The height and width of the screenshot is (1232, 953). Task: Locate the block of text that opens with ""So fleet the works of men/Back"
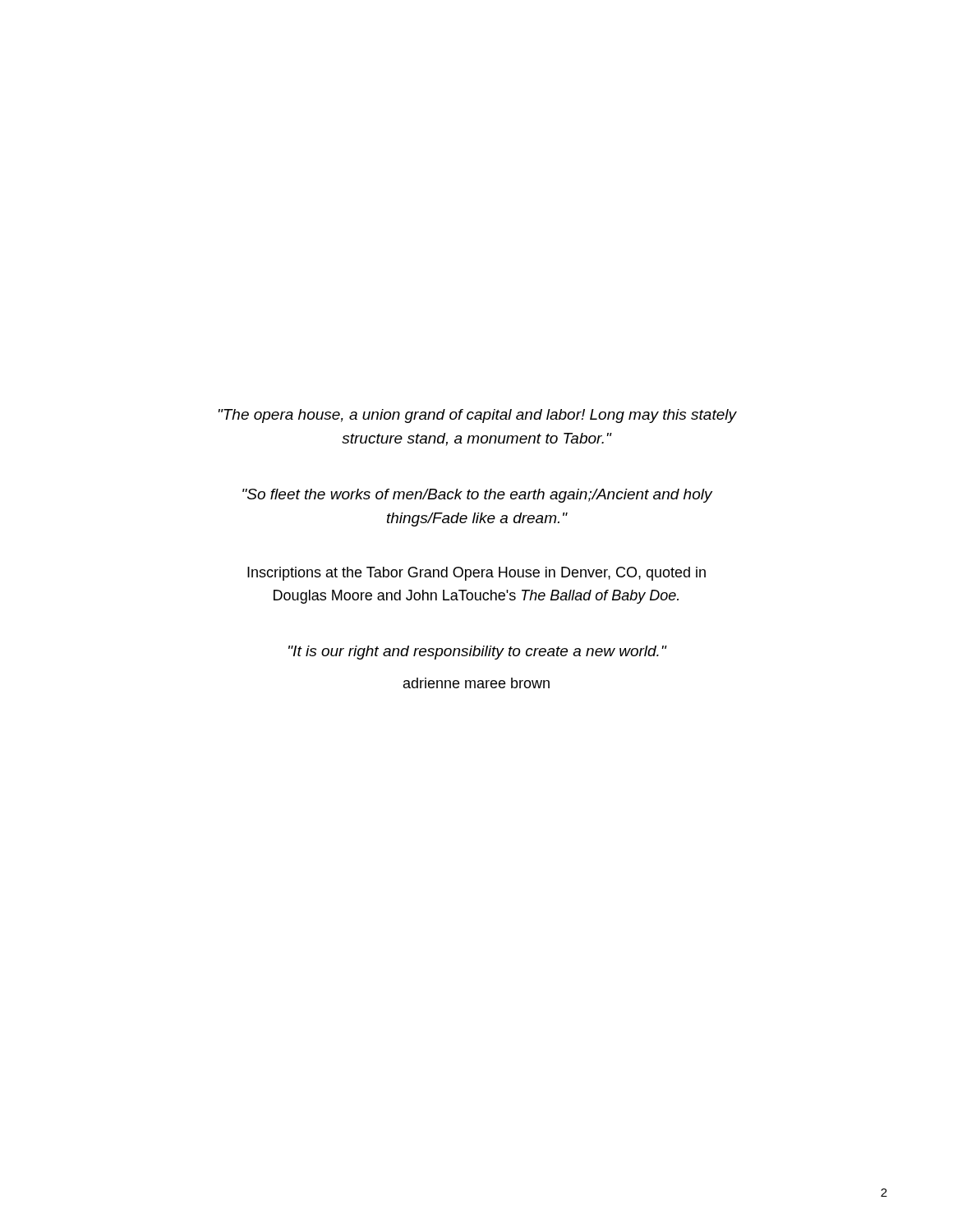click(x=476, y=506)
